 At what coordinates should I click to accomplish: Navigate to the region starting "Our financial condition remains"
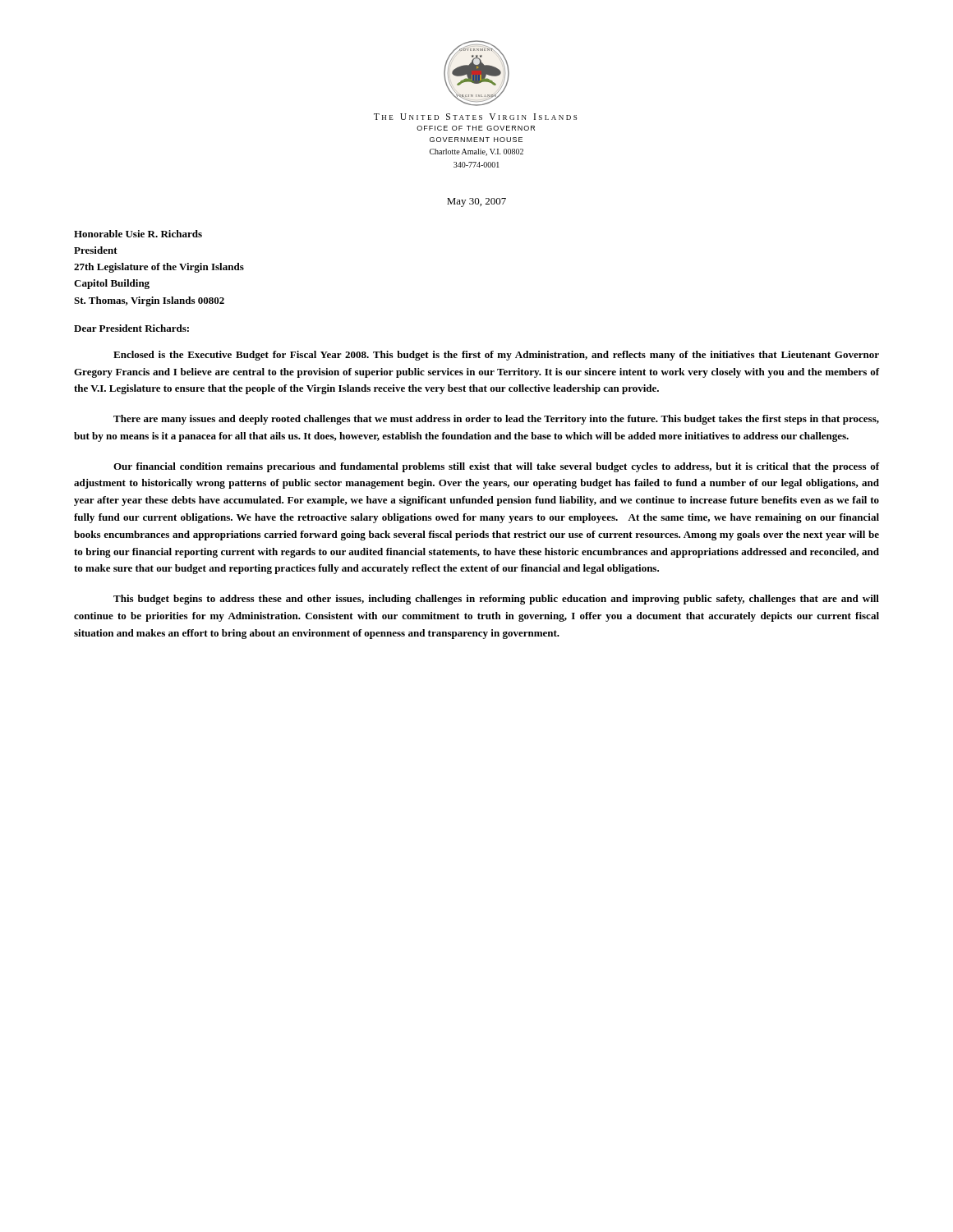[x=476, y=517]
